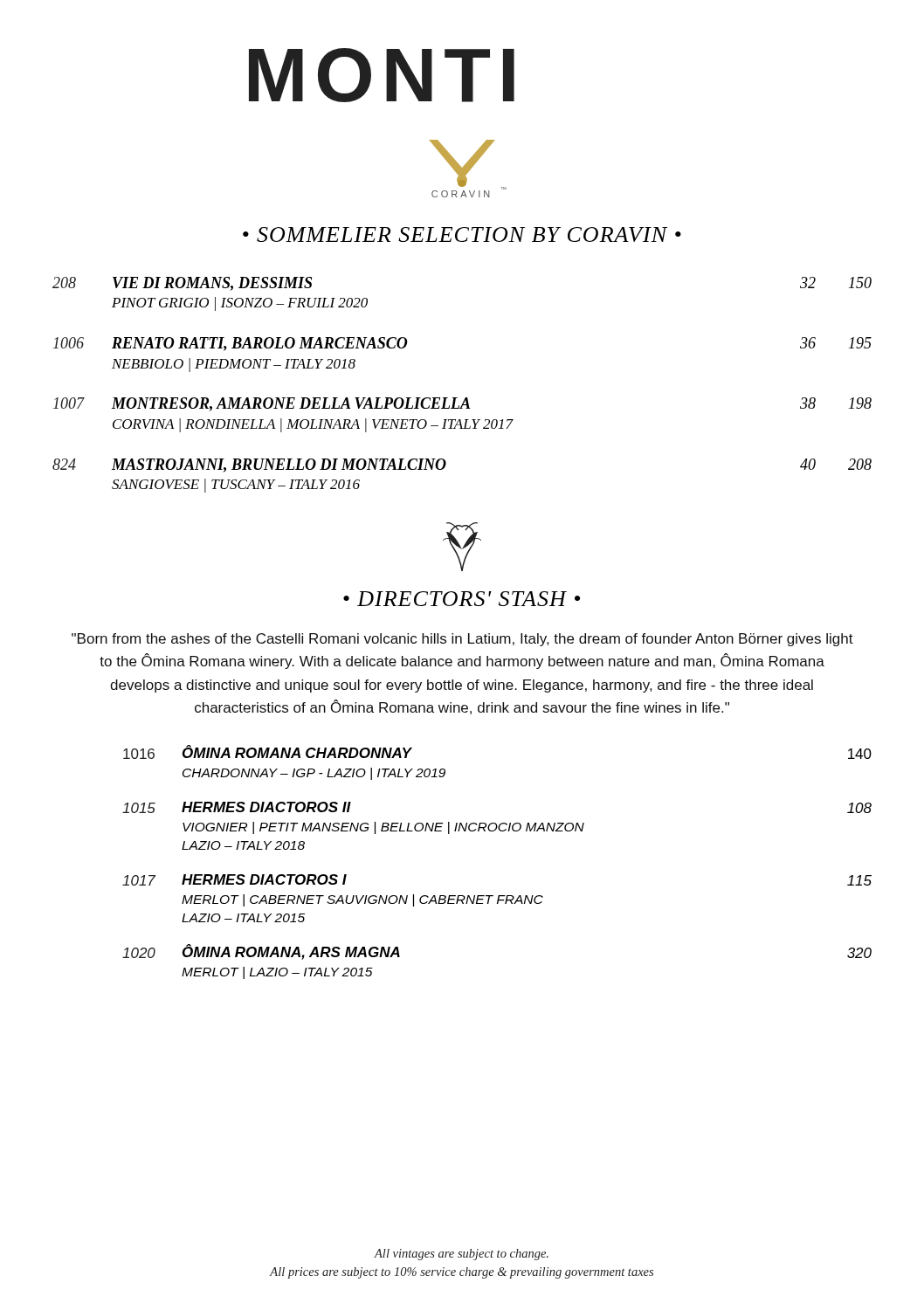This screenshot has height=1310, width=924.
Task: Locate the block starting "1006 RENATO RATTI, BAROLO"
Action: tap(70, 344)
